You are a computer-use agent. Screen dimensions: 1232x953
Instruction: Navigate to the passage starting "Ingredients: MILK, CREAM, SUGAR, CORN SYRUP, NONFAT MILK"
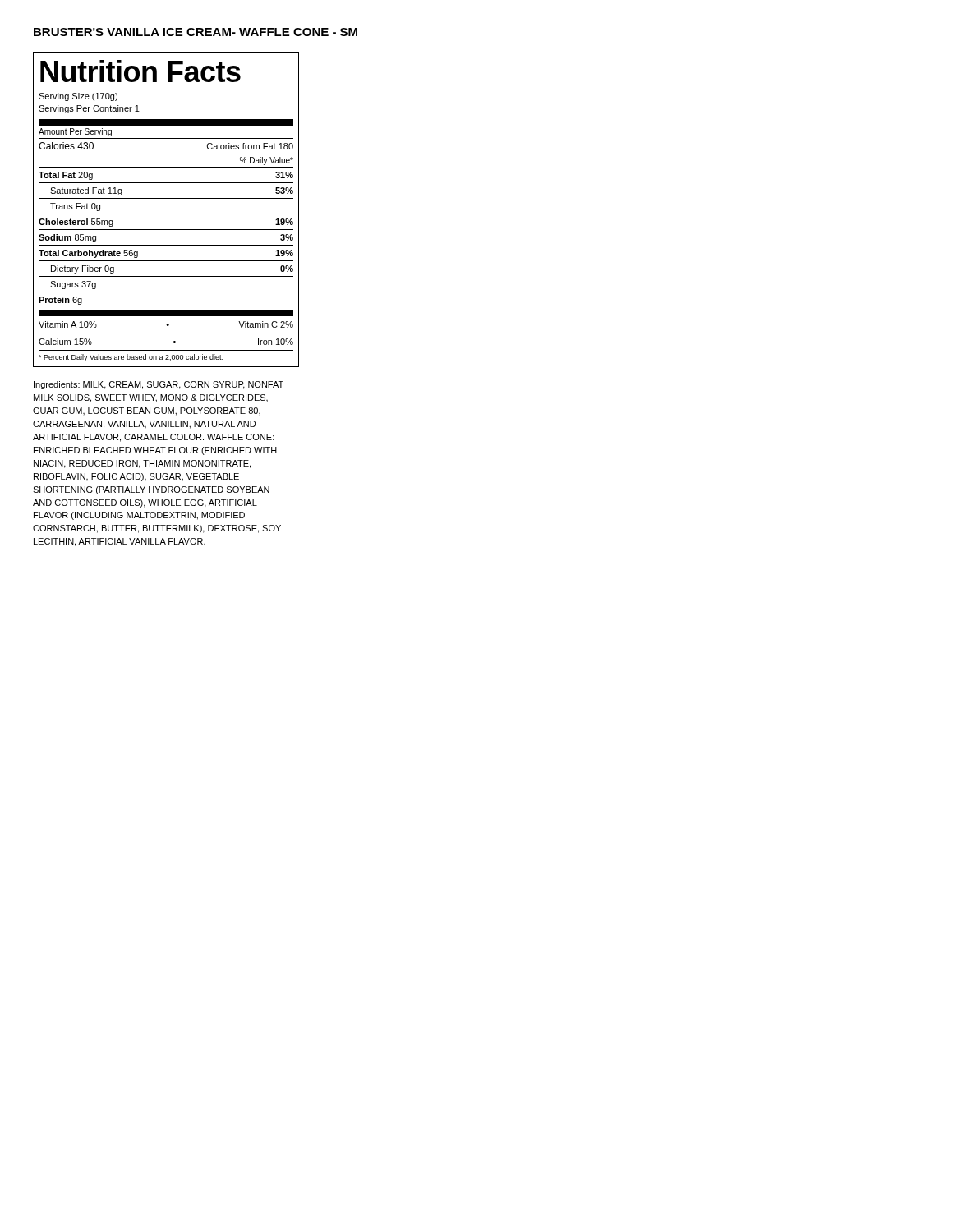(x=158, y=463)
